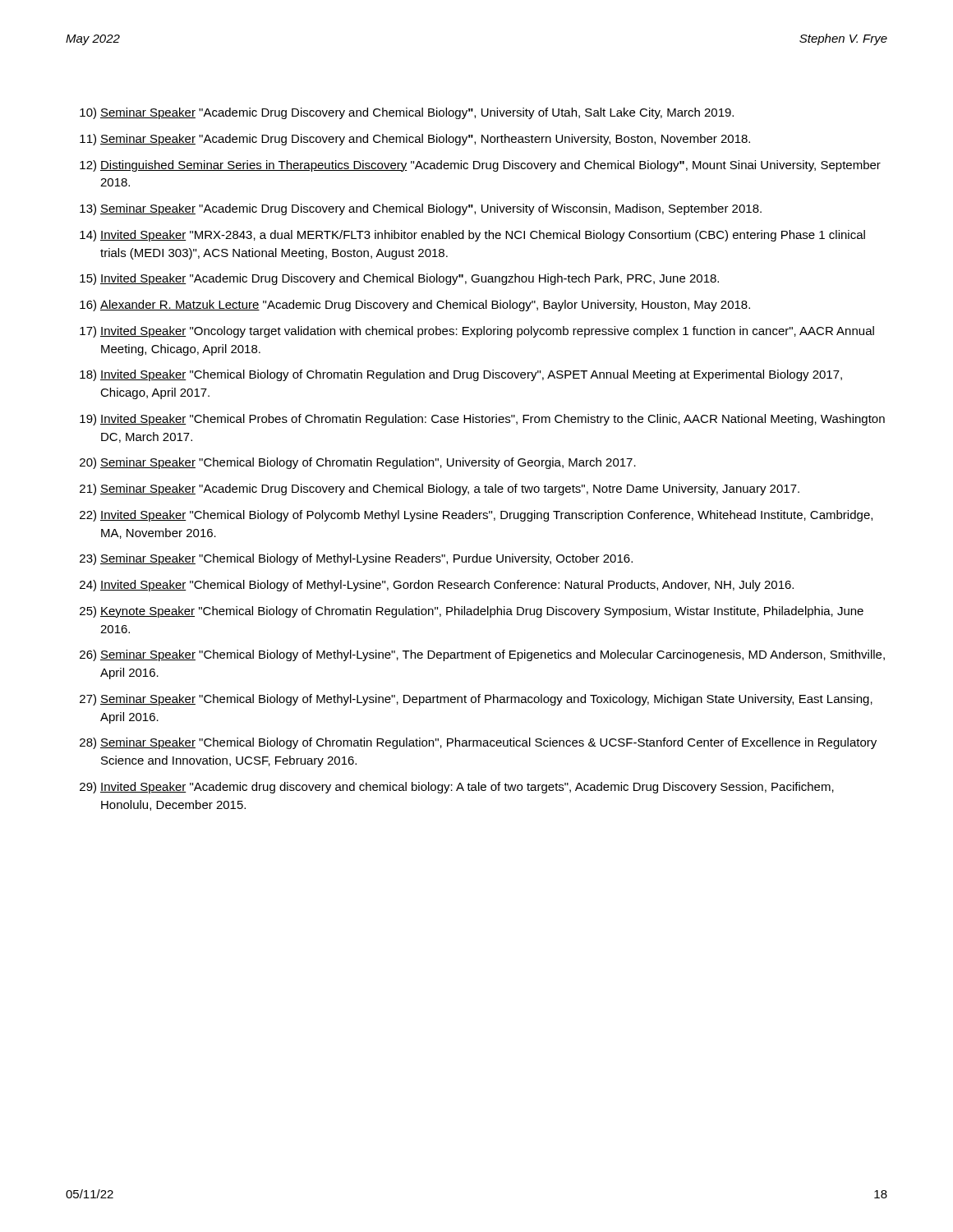This screenshot has height=1232, width=953.
Task: Where is the passage that starts "24) Invited Speaker "Chemical Biology of Methyl-Lysine", Gordon"?
Action: 476,585
